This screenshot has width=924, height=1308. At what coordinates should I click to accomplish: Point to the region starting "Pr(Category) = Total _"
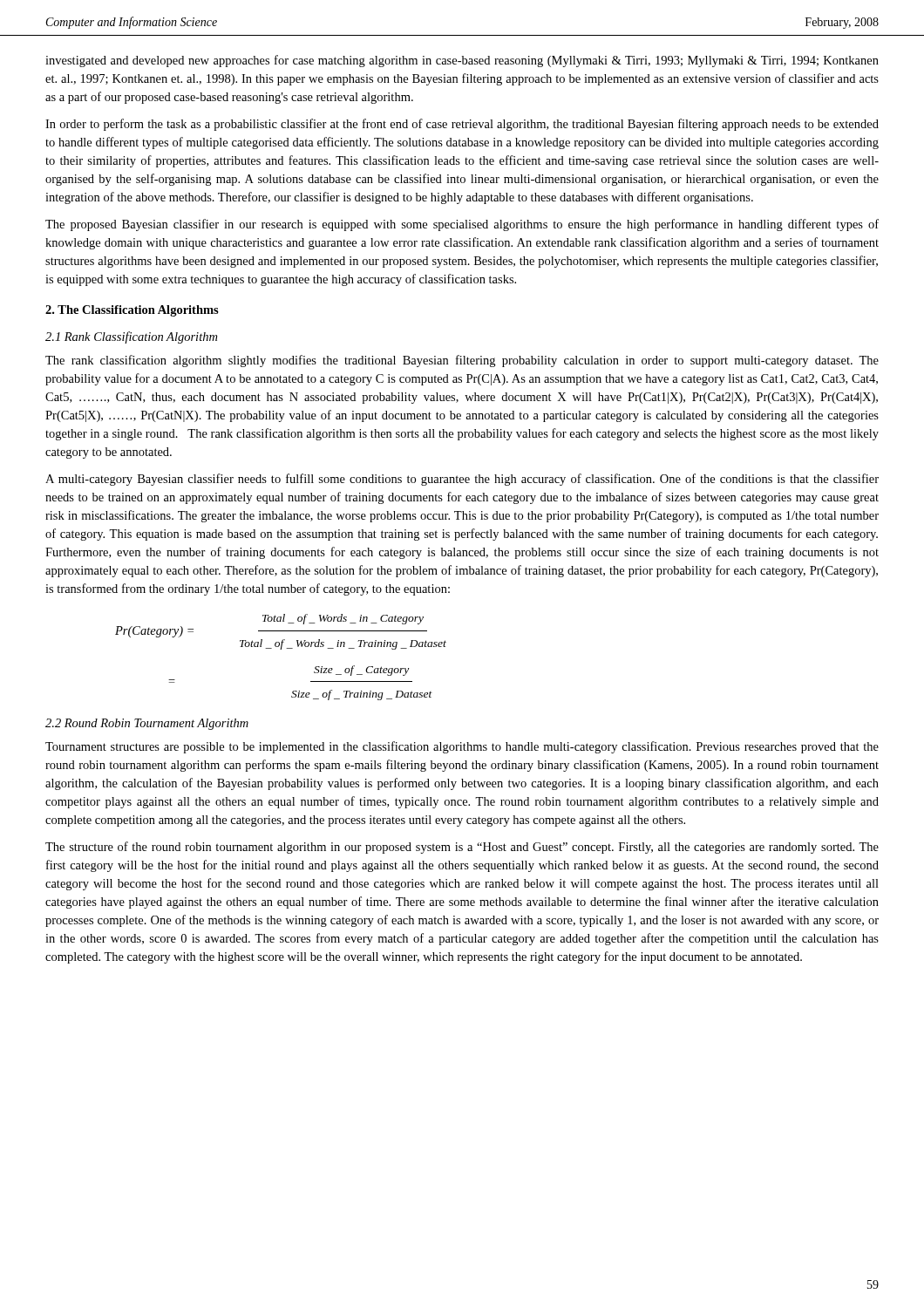click(343, 619)
